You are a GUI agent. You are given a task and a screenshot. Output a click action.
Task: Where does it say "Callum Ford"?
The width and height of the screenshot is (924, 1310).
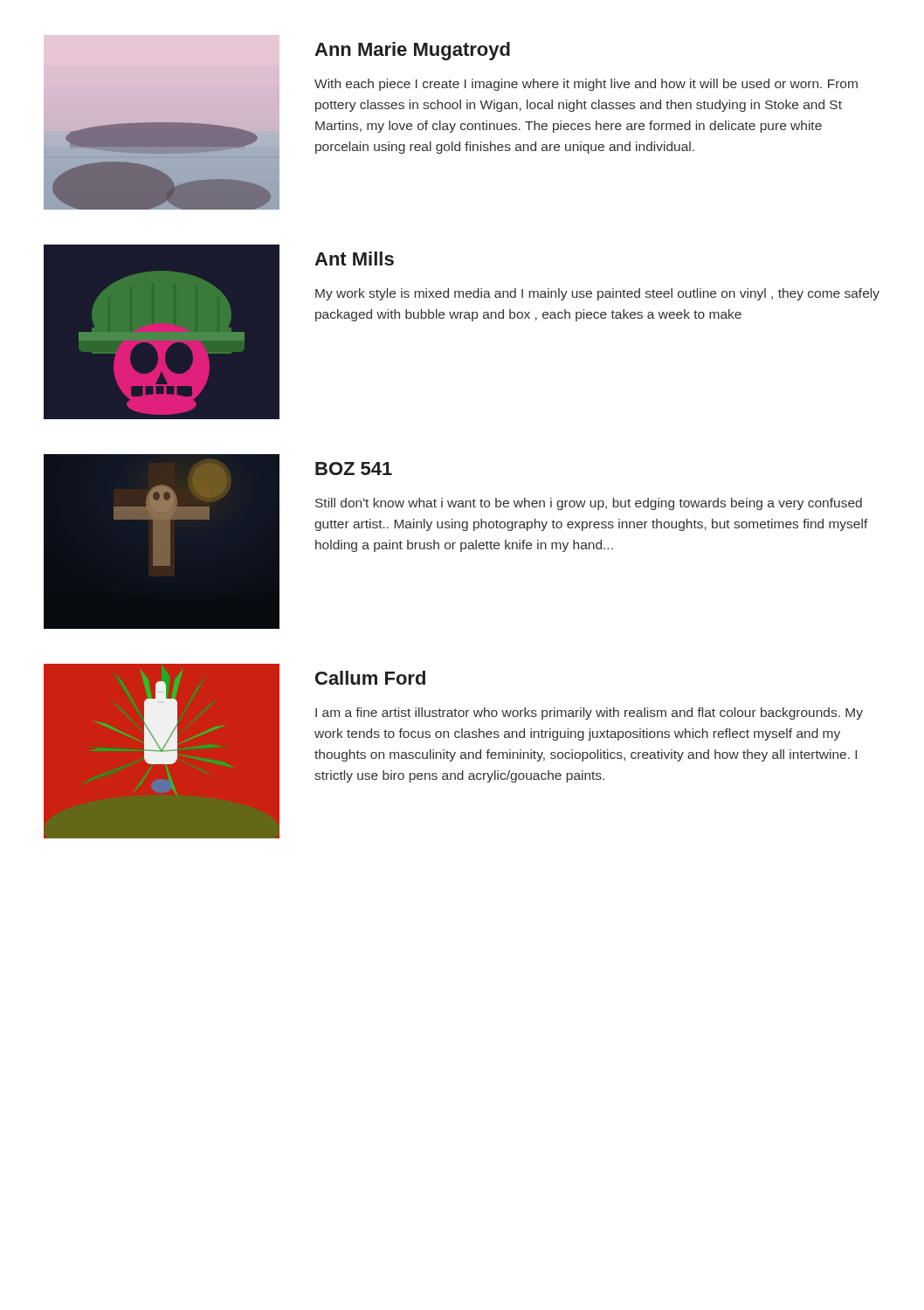pos(370,678)
